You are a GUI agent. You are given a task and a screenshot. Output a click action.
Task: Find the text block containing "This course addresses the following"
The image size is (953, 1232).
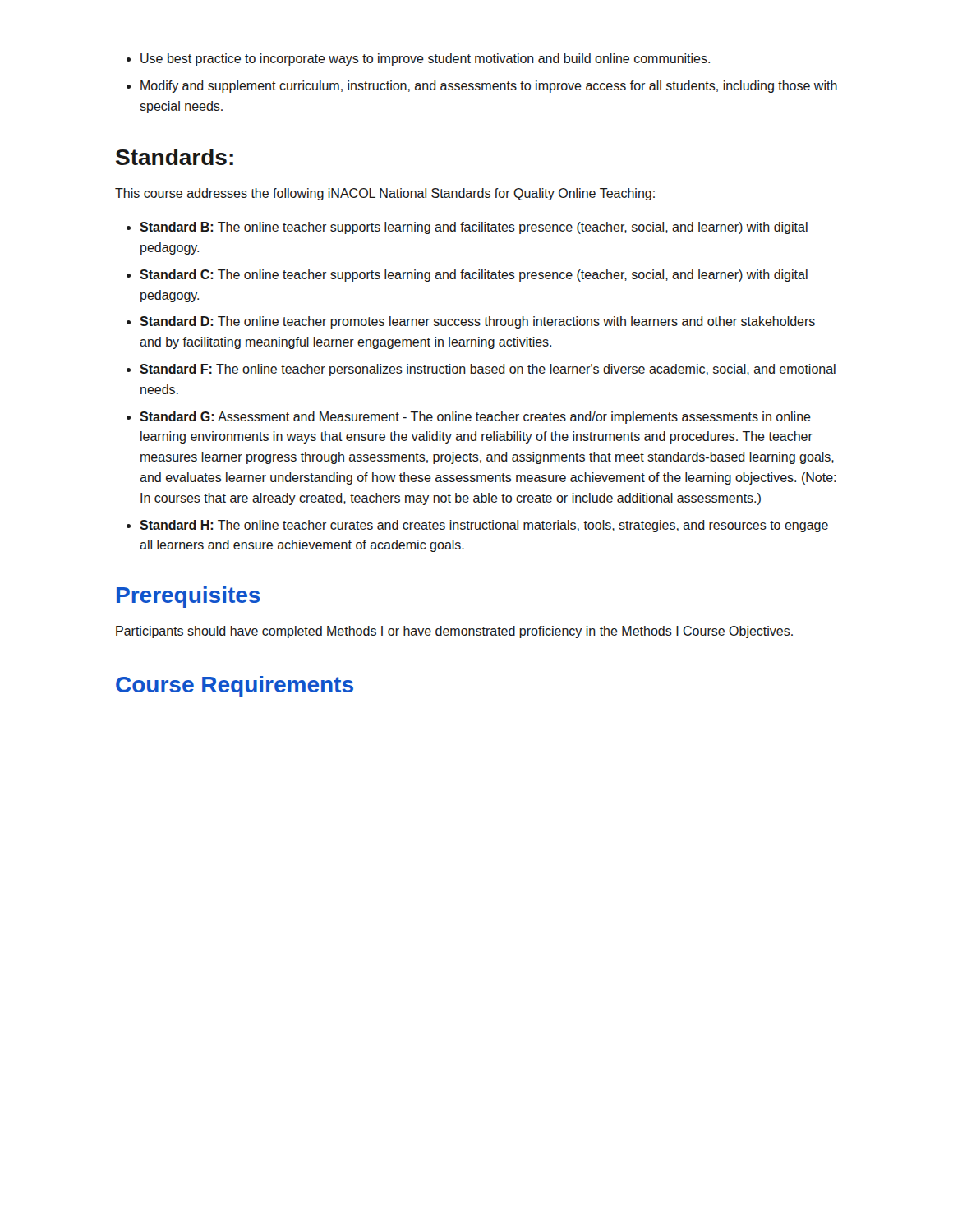coord(385,194)
